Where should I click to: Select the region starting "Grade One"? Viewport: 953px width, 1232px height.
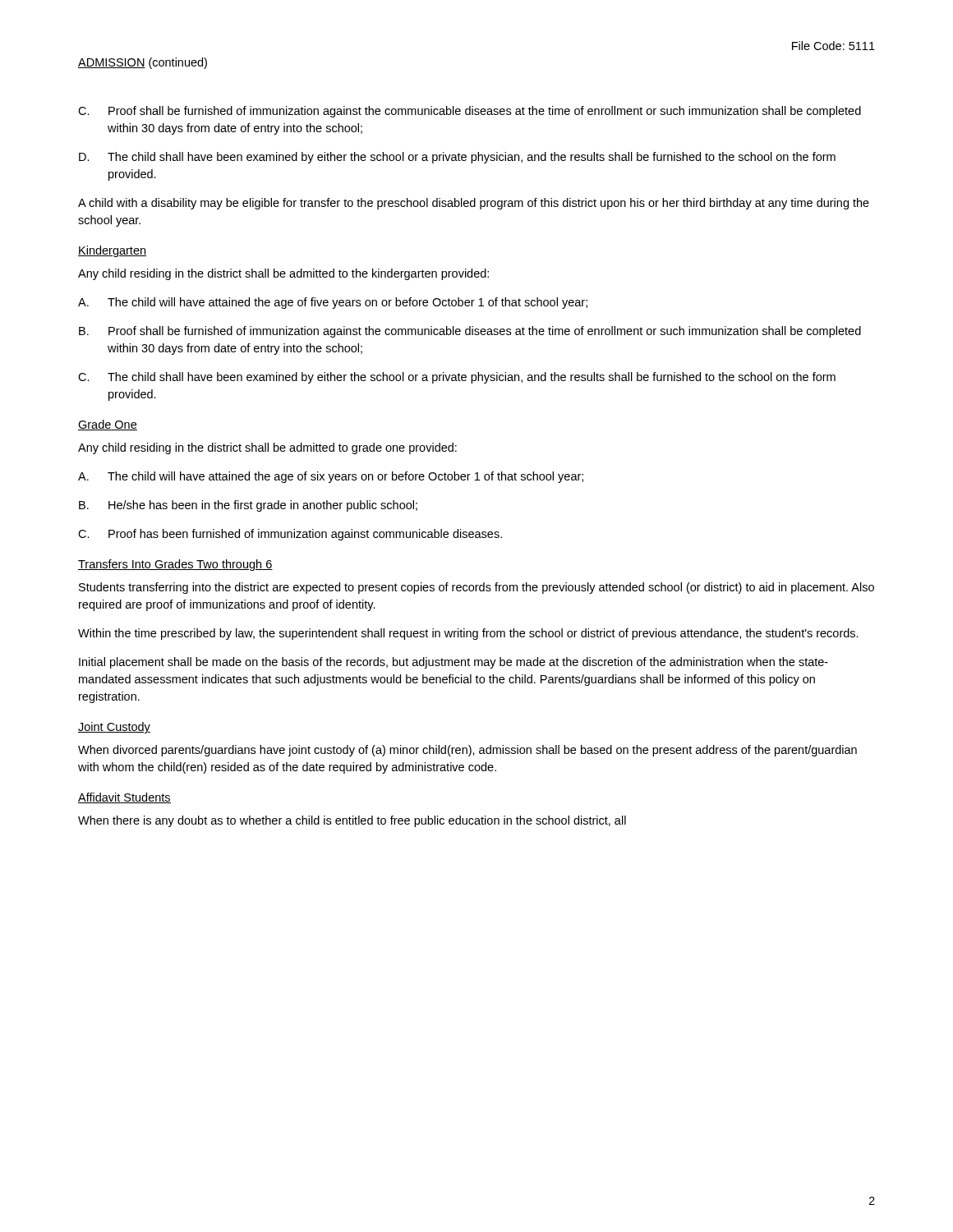point(108,425)
